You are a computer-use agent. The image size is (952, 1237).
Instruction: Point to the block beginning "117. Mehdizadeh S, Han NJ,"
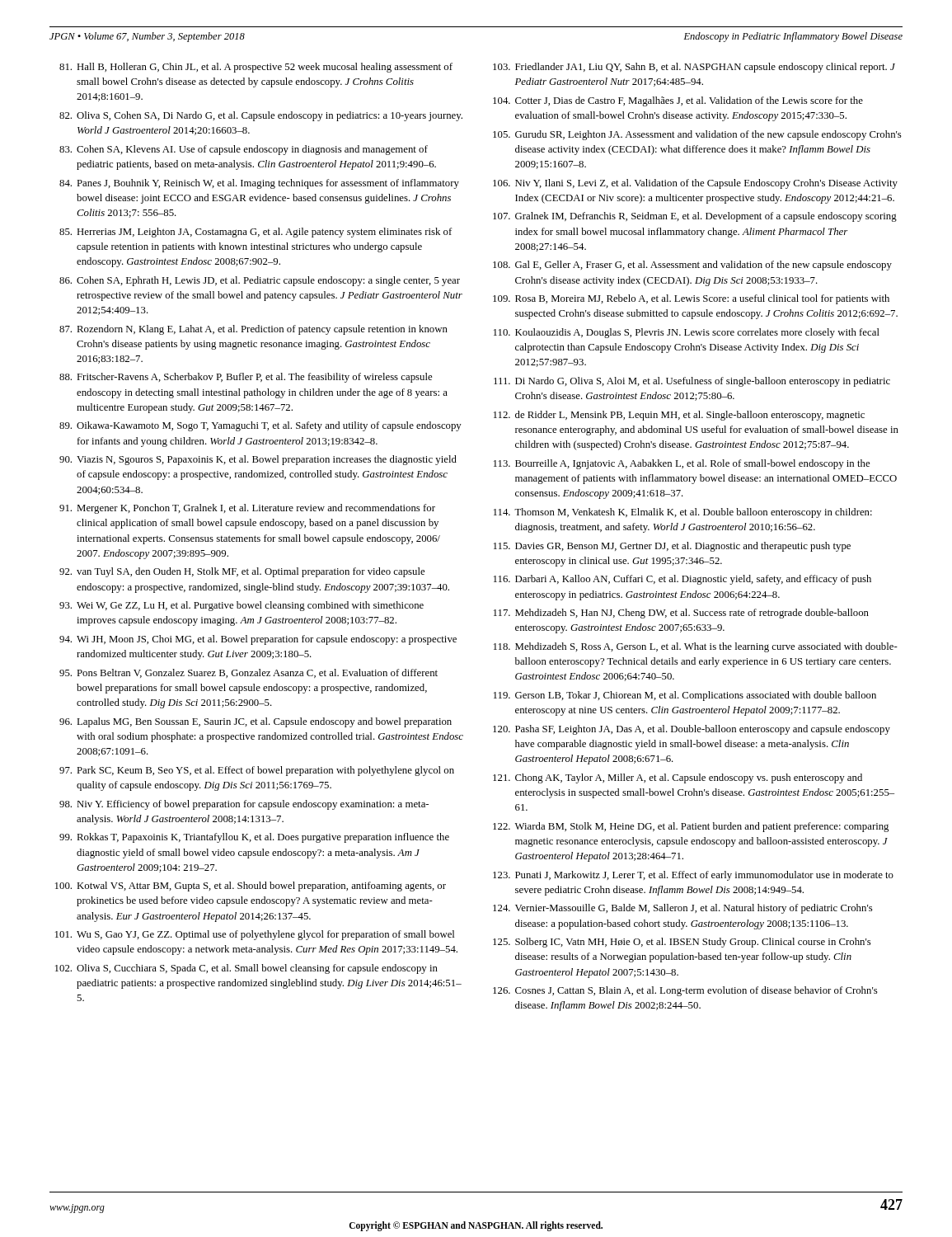[695, 620]
